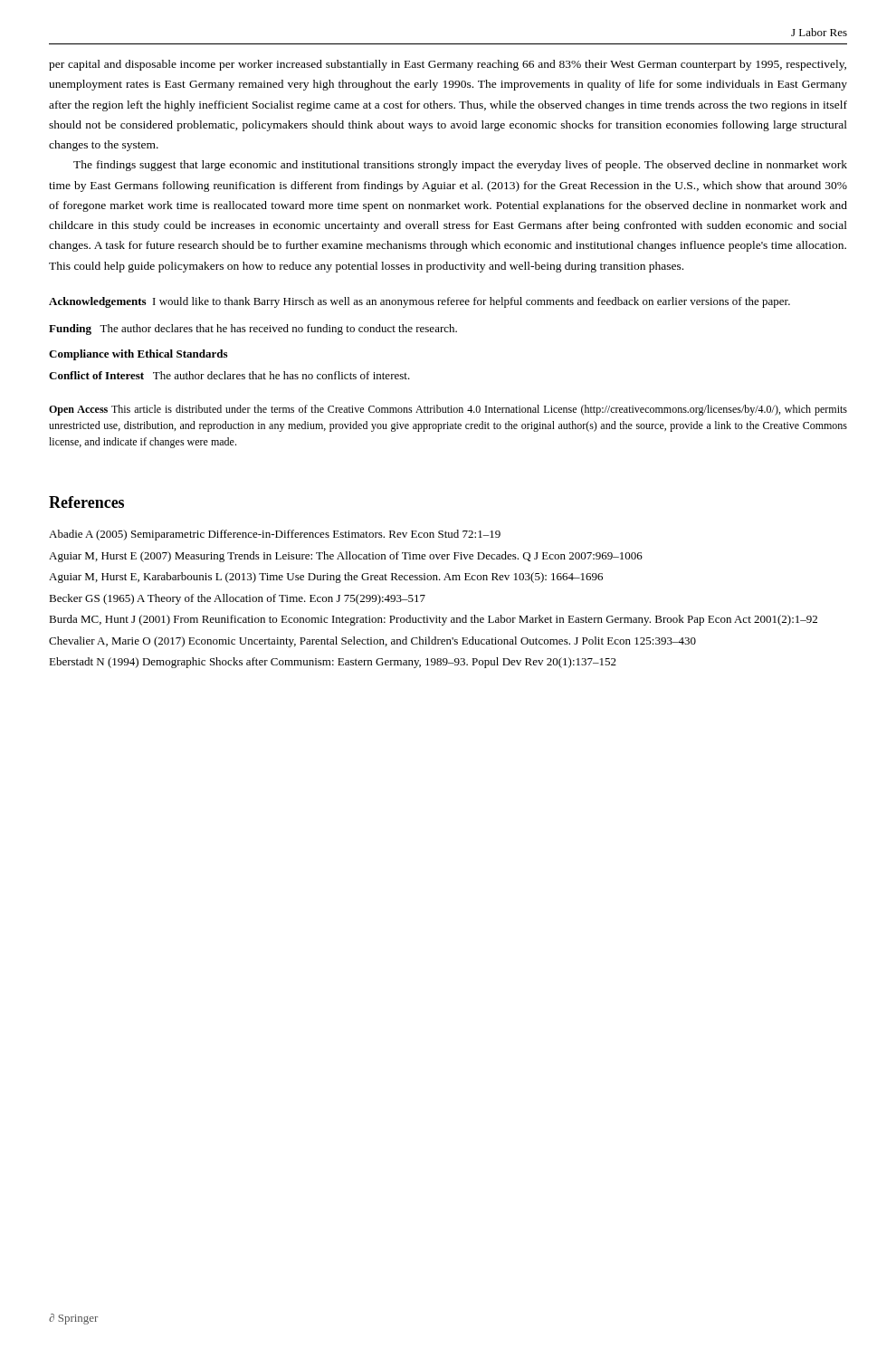Click on the text block that says "Acknowledgements I would like"
Image resolution: width=896 pixels, height=1358 pixels.
click(448, 301)
